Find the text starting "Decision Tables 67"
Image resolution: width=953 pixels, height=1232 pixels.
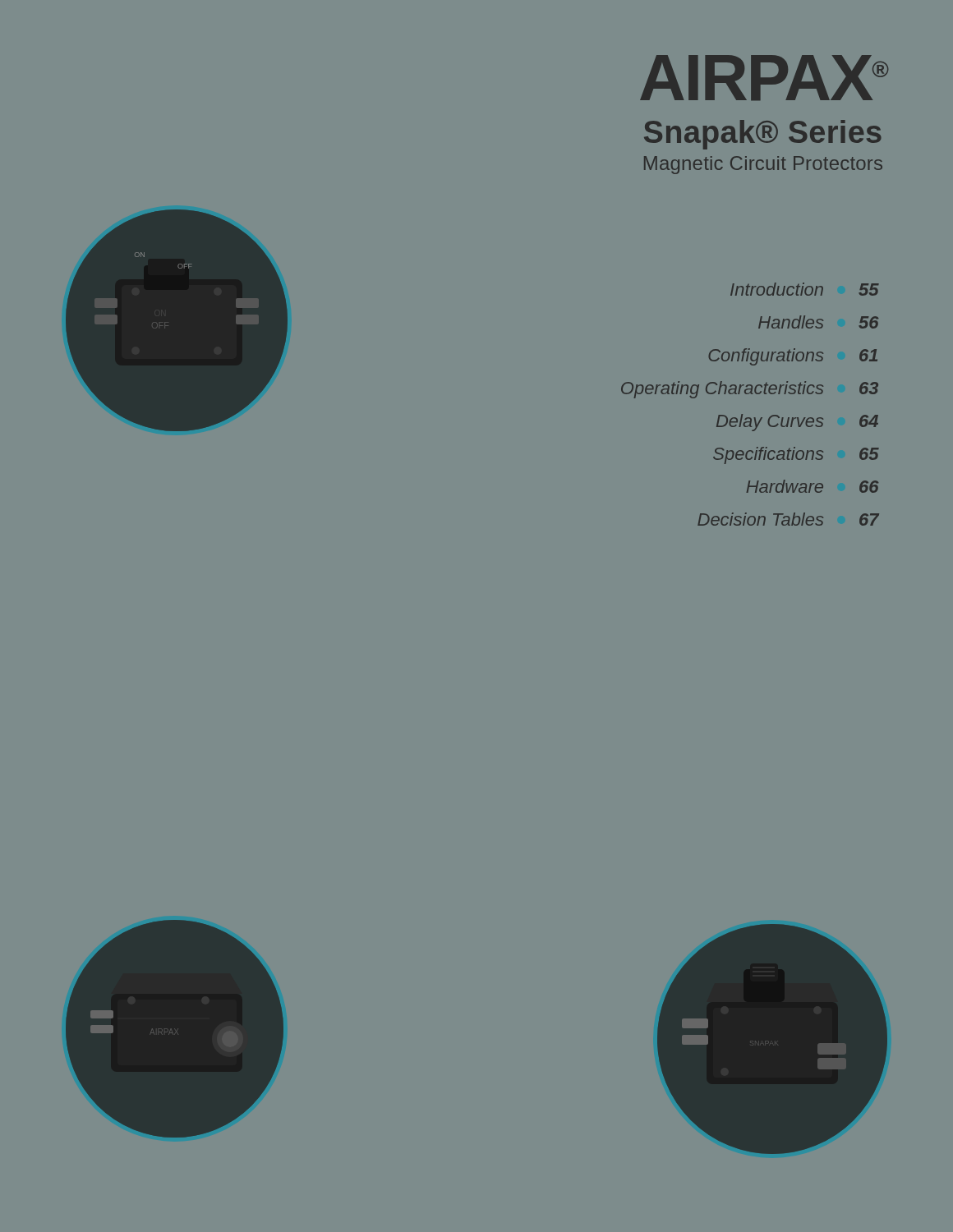741,520
